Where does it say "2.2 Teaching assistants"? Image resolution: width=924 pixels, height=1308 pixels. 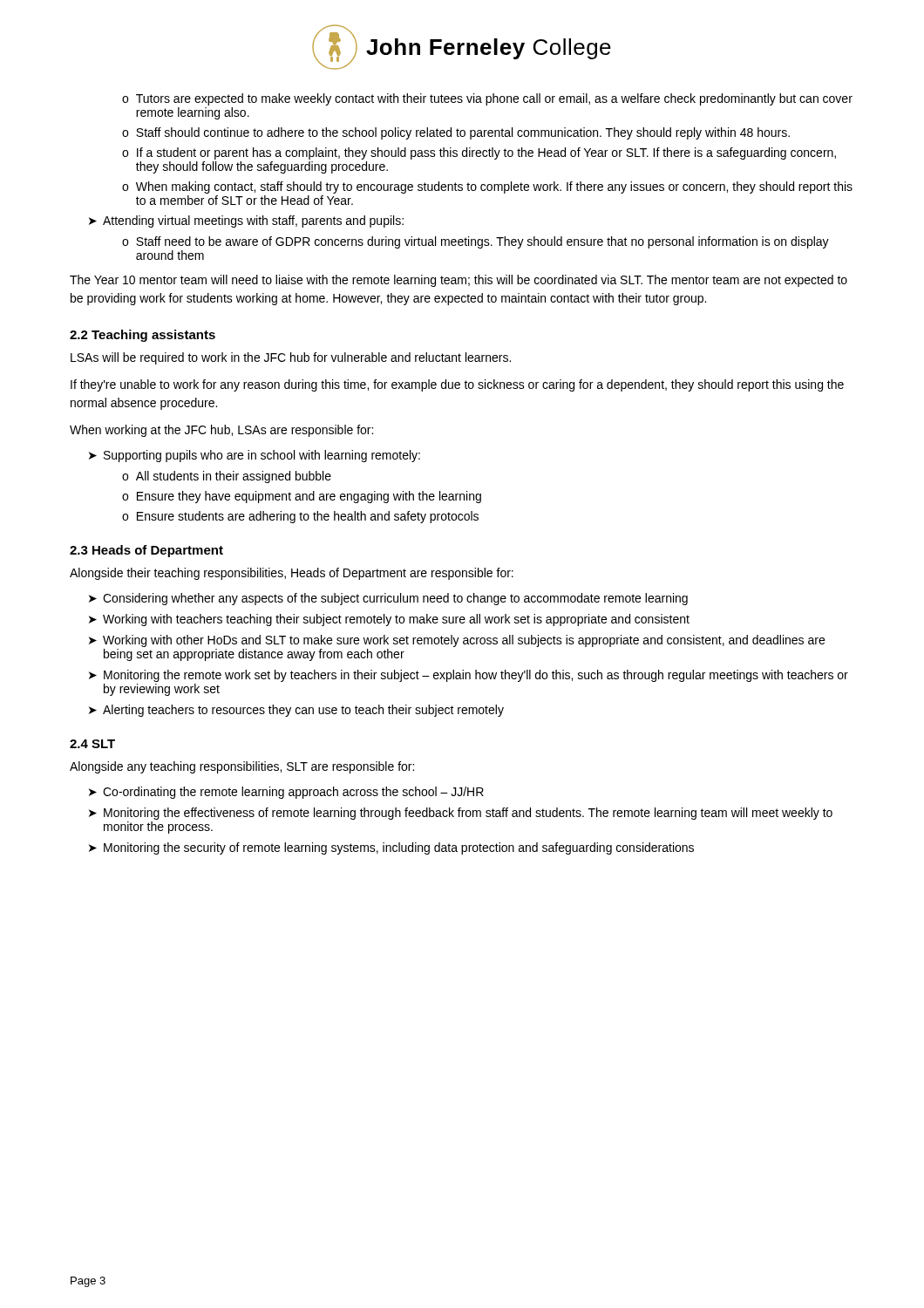point(143,334)
